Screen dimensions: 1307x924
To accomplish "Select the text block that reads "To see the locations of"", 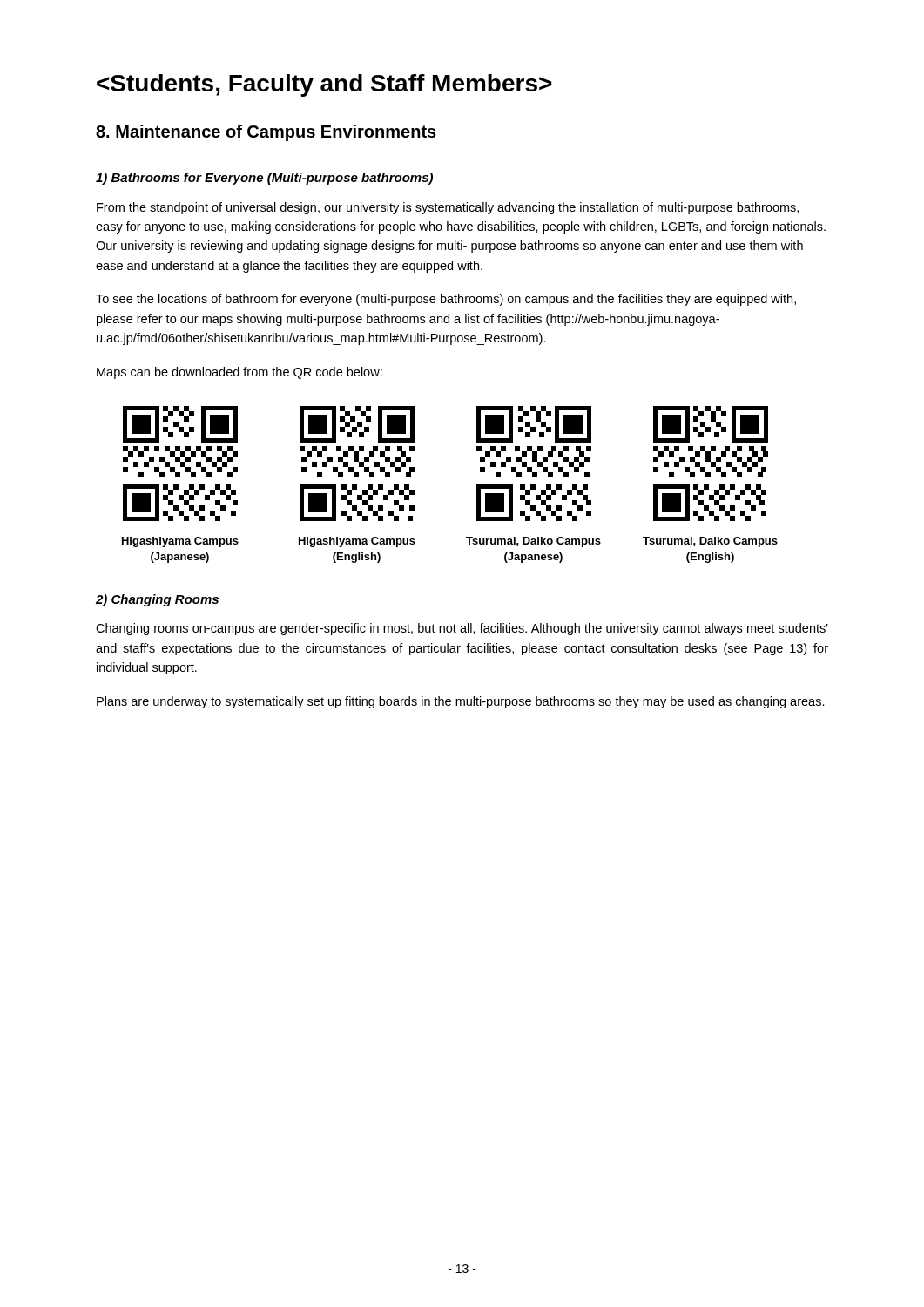I will coord(462,319).
